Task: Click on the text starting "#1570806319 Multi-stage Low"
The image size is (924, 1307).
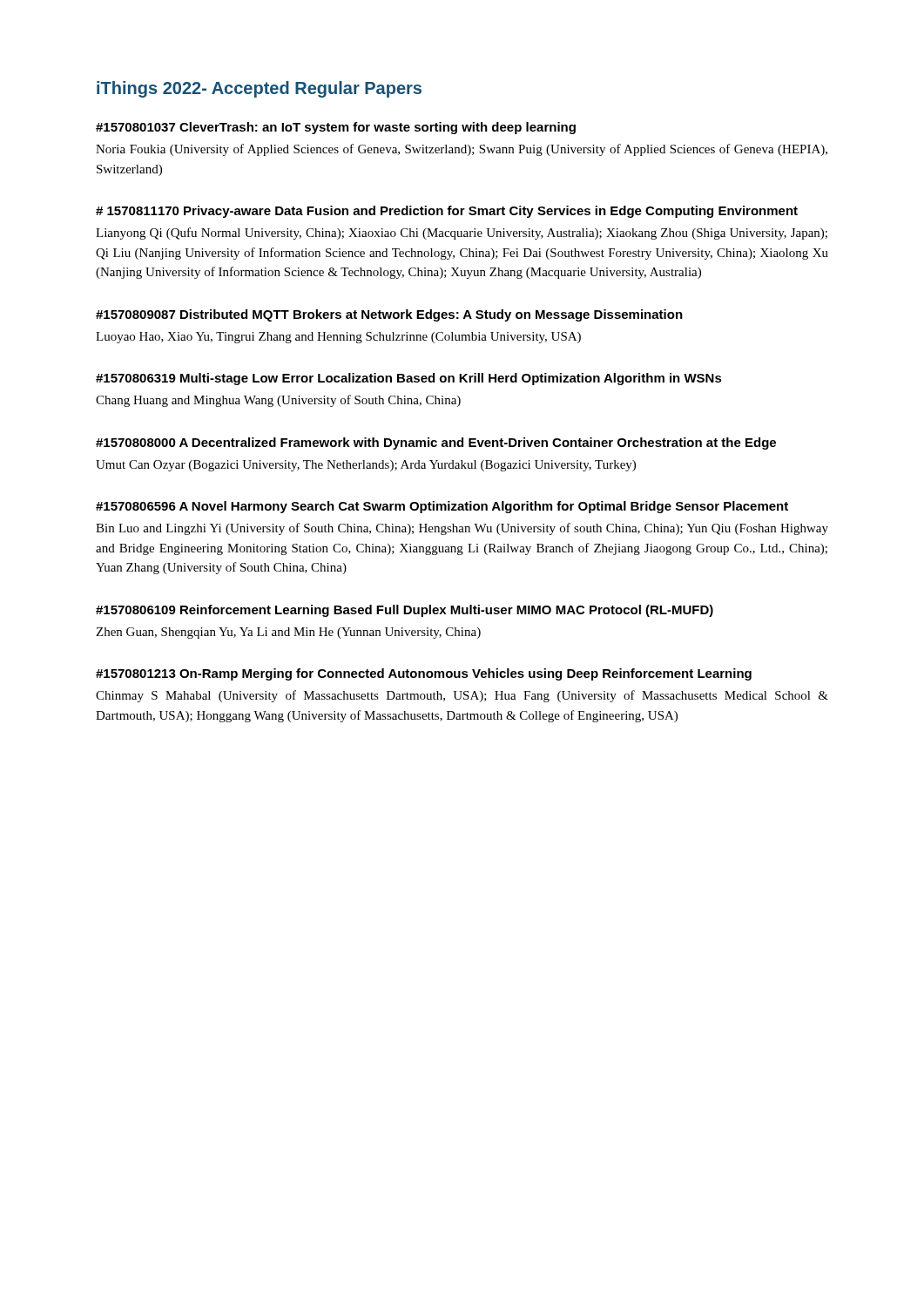Action: coord(462,378)
